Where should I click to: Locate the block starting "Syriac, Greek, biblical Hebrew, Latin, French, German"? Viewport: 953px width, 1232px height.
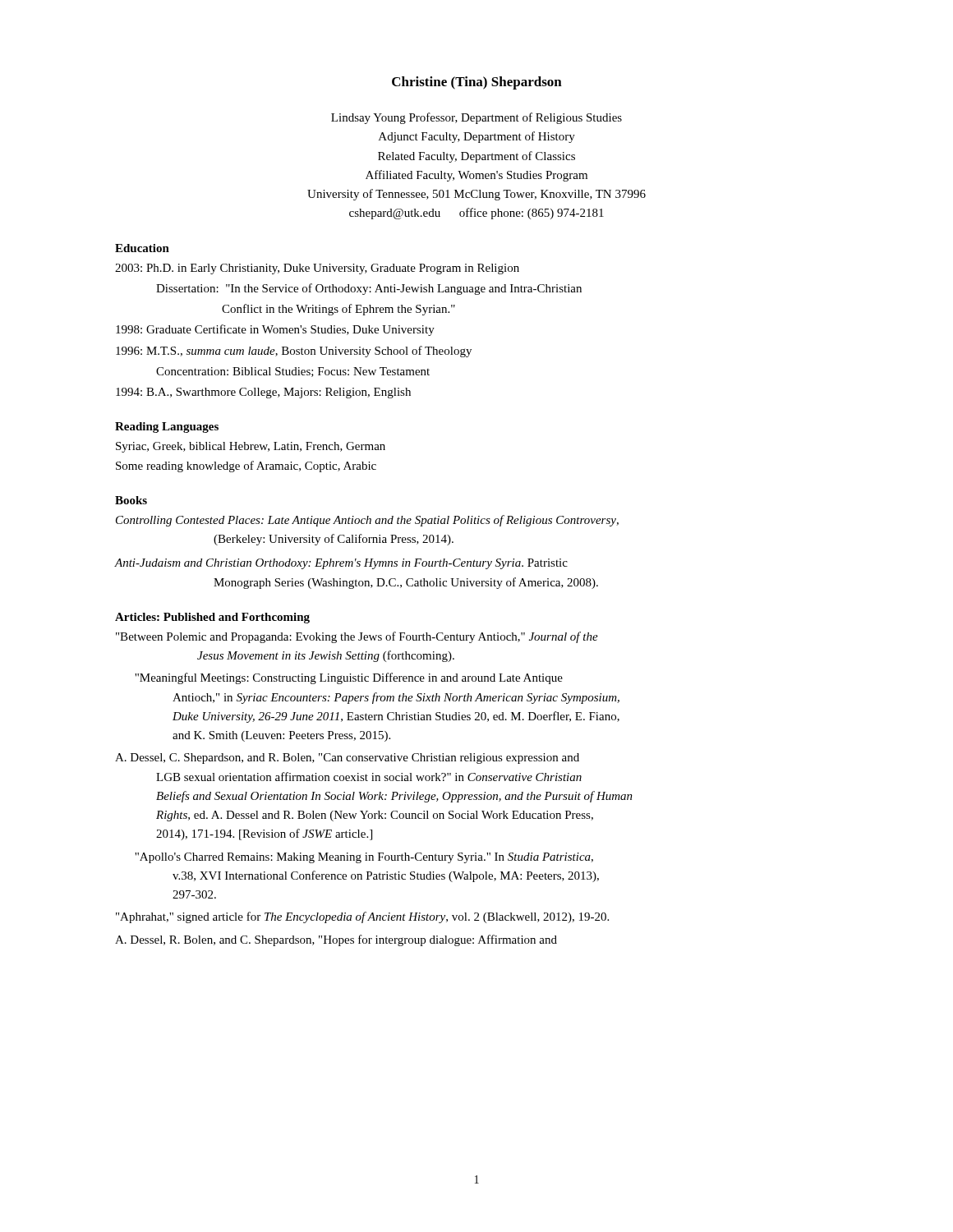[x=251, y=447]
